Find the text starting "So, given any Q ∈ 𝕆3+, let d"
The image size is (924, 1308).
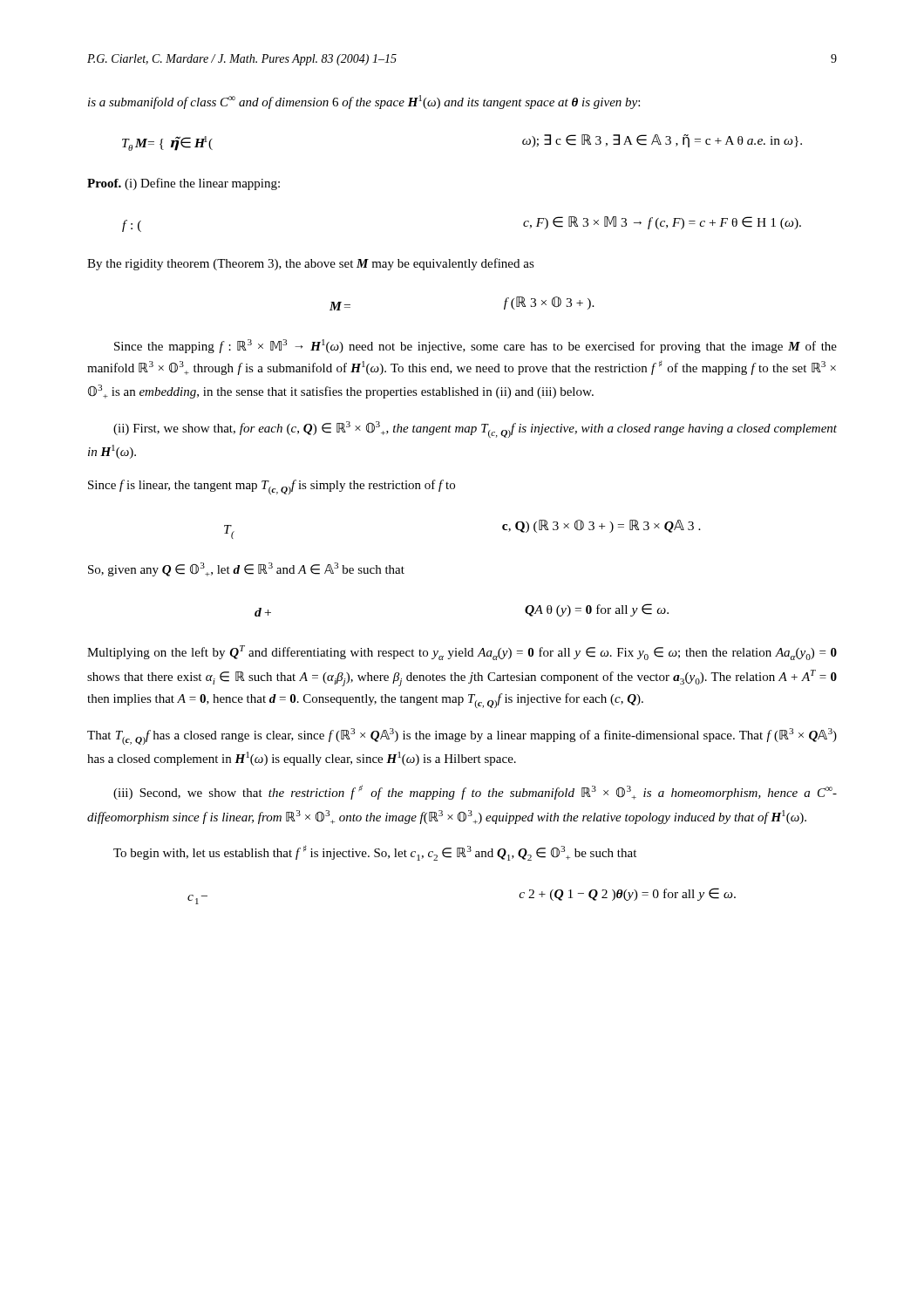pyautogui.click(x=246, y=569)
